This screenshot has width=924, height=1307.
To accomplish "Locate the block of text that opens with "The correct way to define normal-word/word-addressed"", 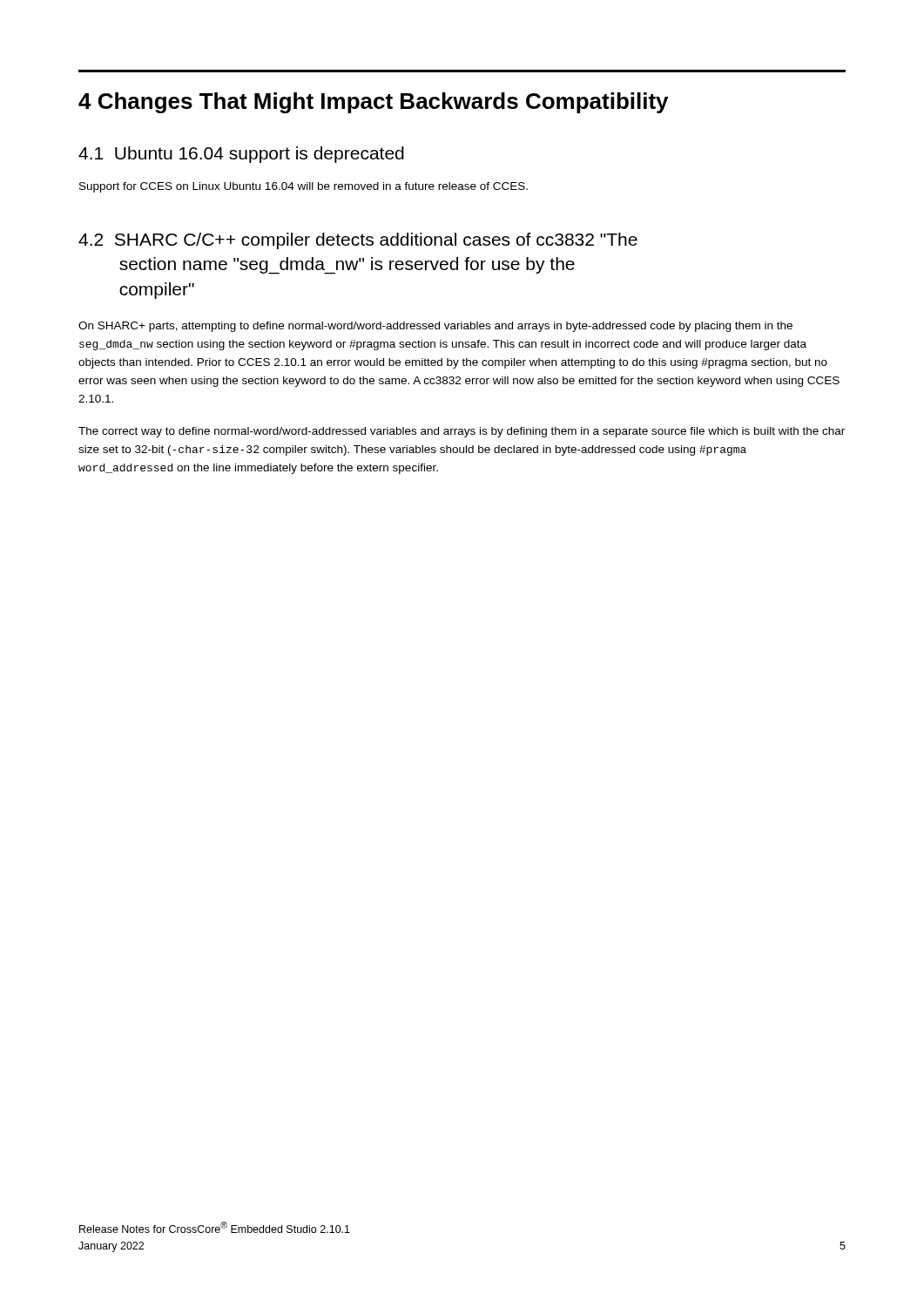I will (462, 449).
